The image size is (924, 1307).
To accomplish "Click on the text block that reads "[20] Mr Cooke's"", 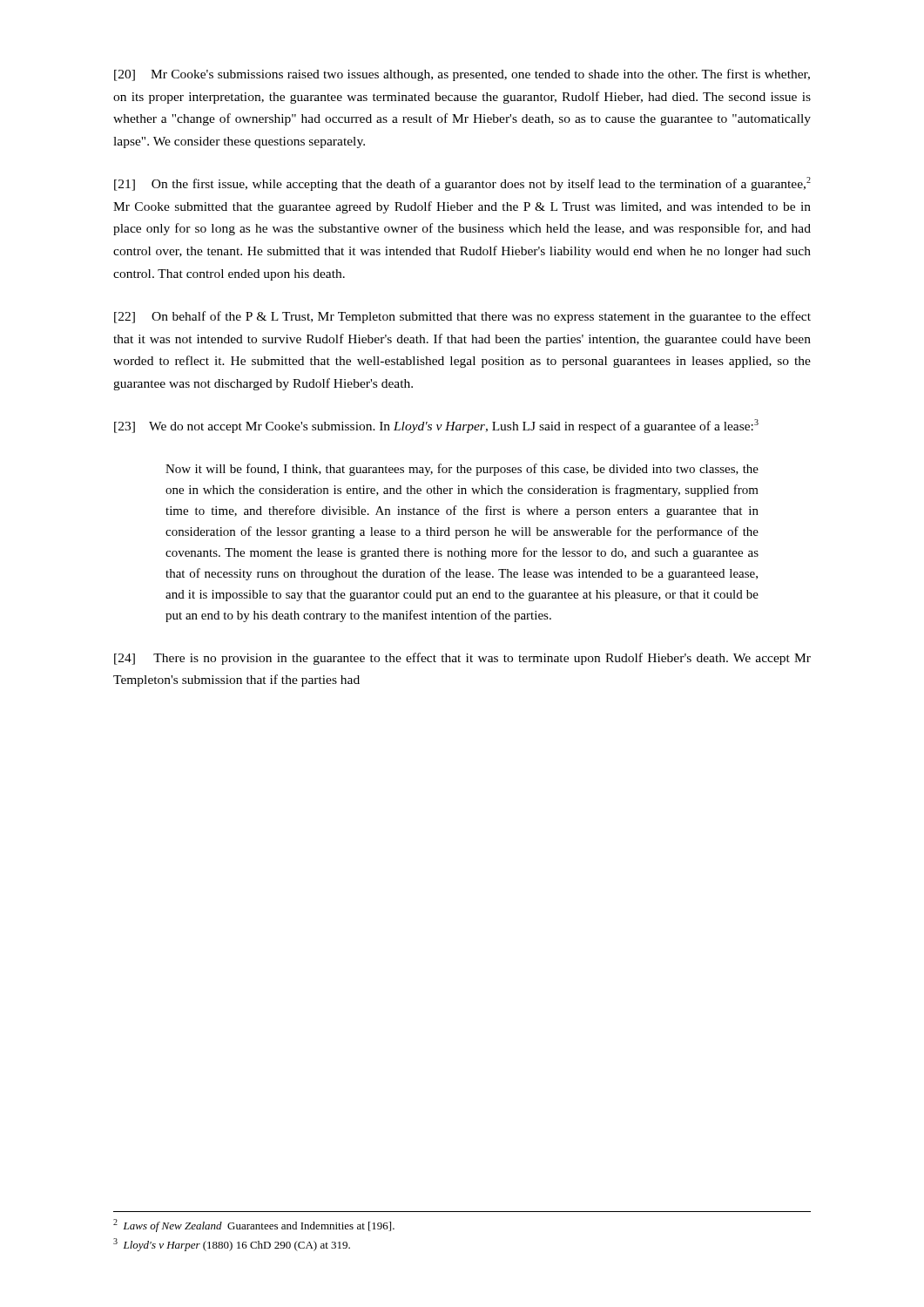I will 462,107.
